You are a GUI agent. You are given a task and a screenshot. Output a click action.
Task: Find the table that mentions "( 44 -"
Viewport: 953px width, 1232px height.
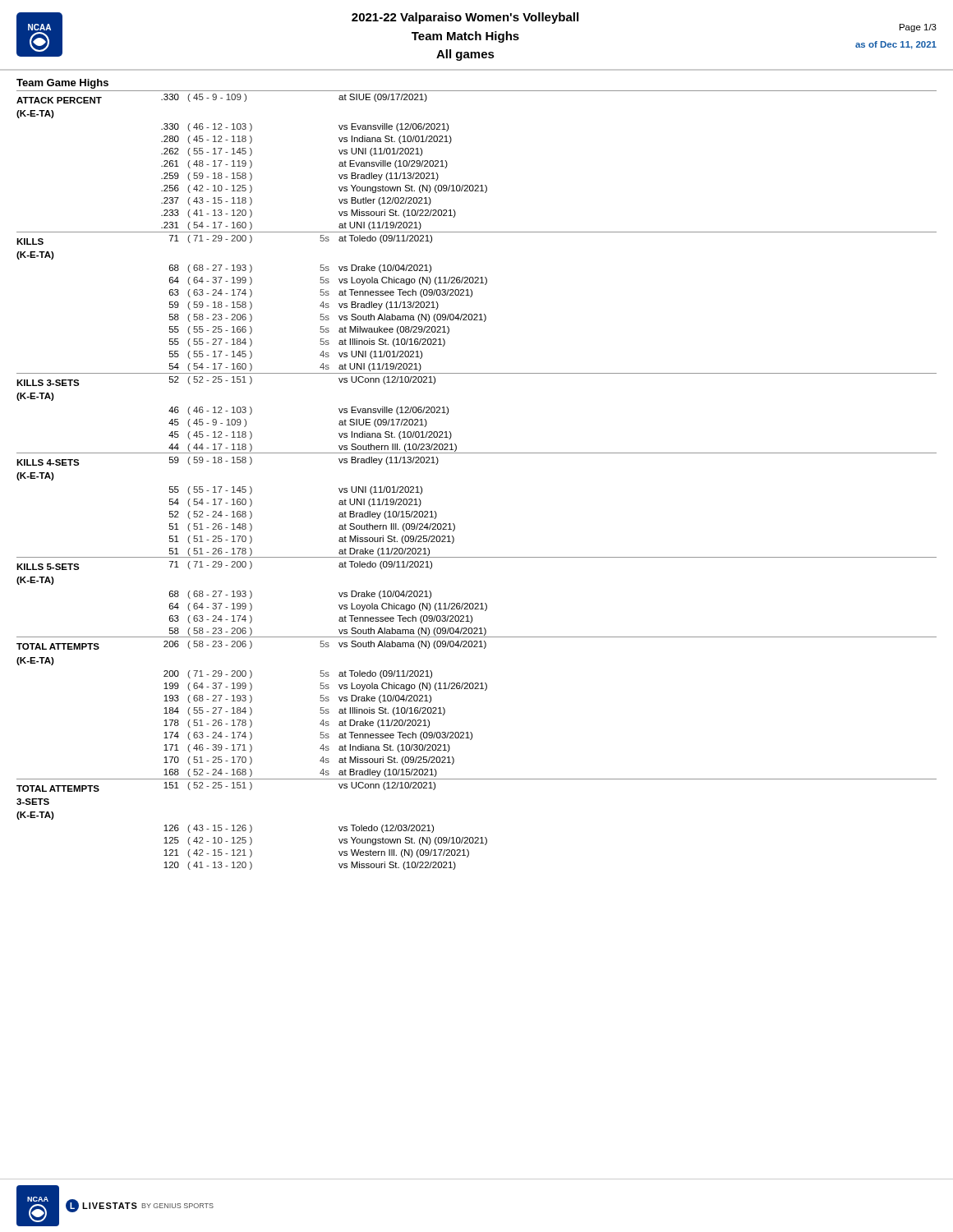point(476,481)
